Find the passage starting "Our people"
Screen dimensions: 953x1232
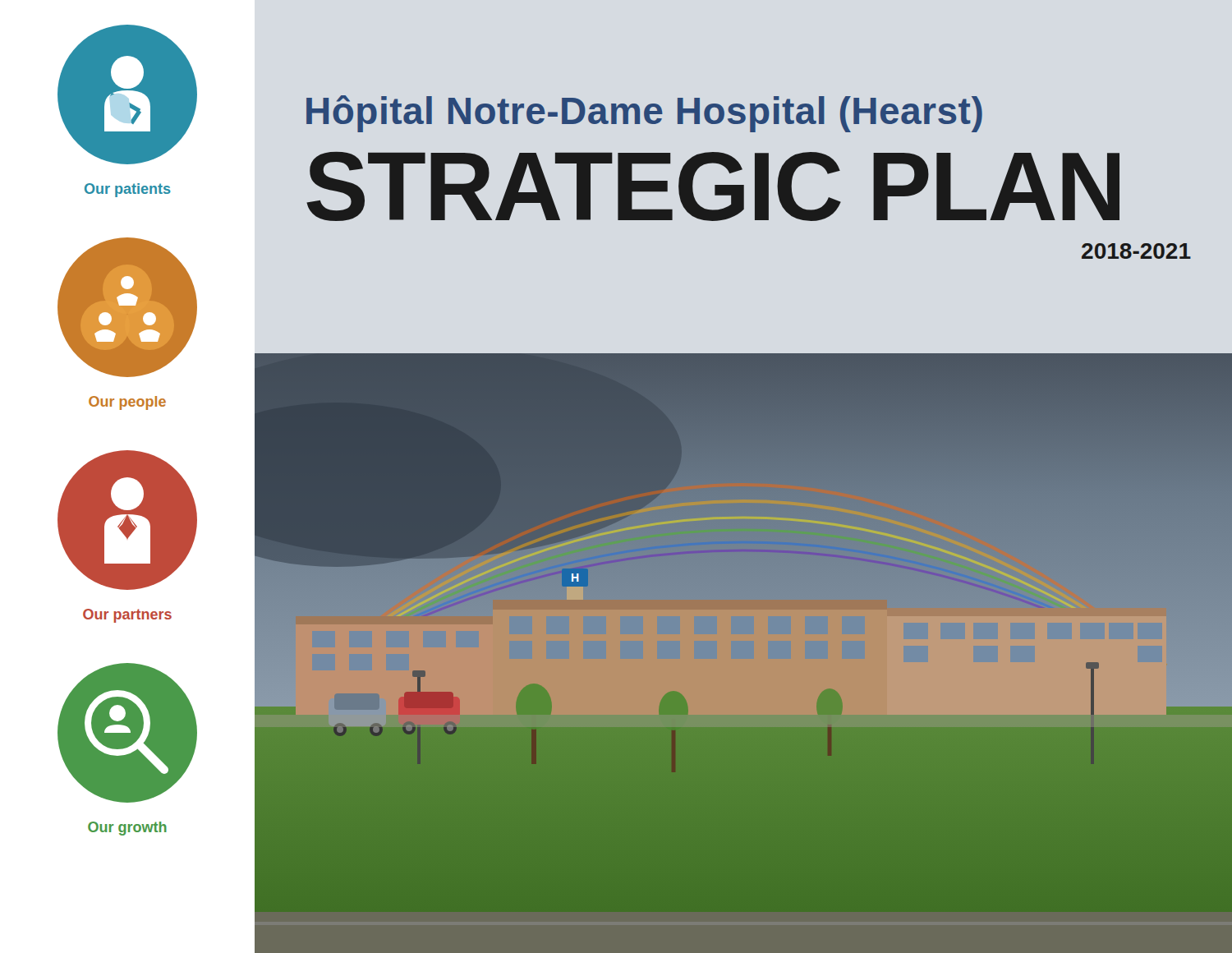coord(127,402)
